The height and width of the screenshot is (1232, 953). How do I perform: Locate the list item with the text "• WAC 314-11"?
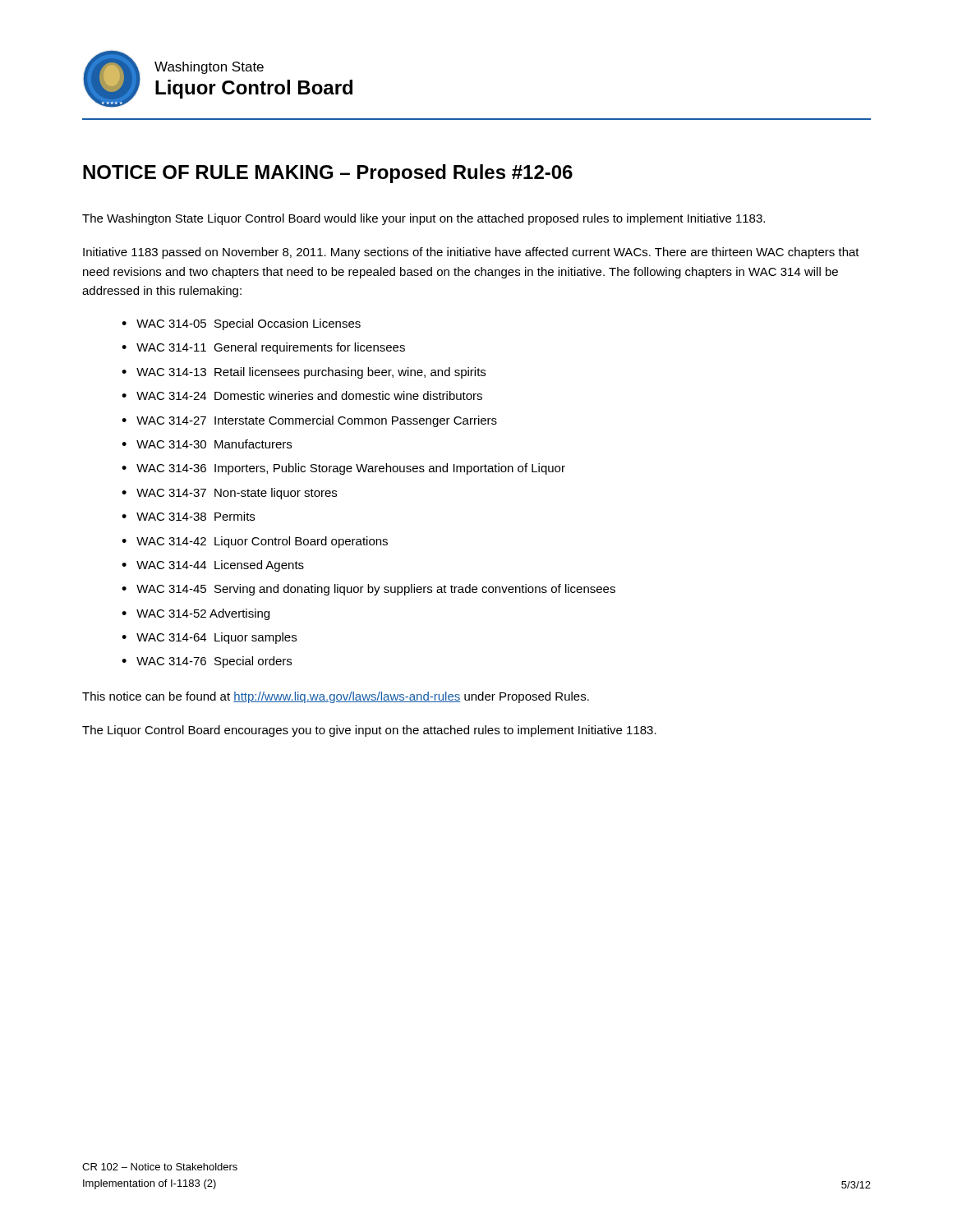click(263, 348)
